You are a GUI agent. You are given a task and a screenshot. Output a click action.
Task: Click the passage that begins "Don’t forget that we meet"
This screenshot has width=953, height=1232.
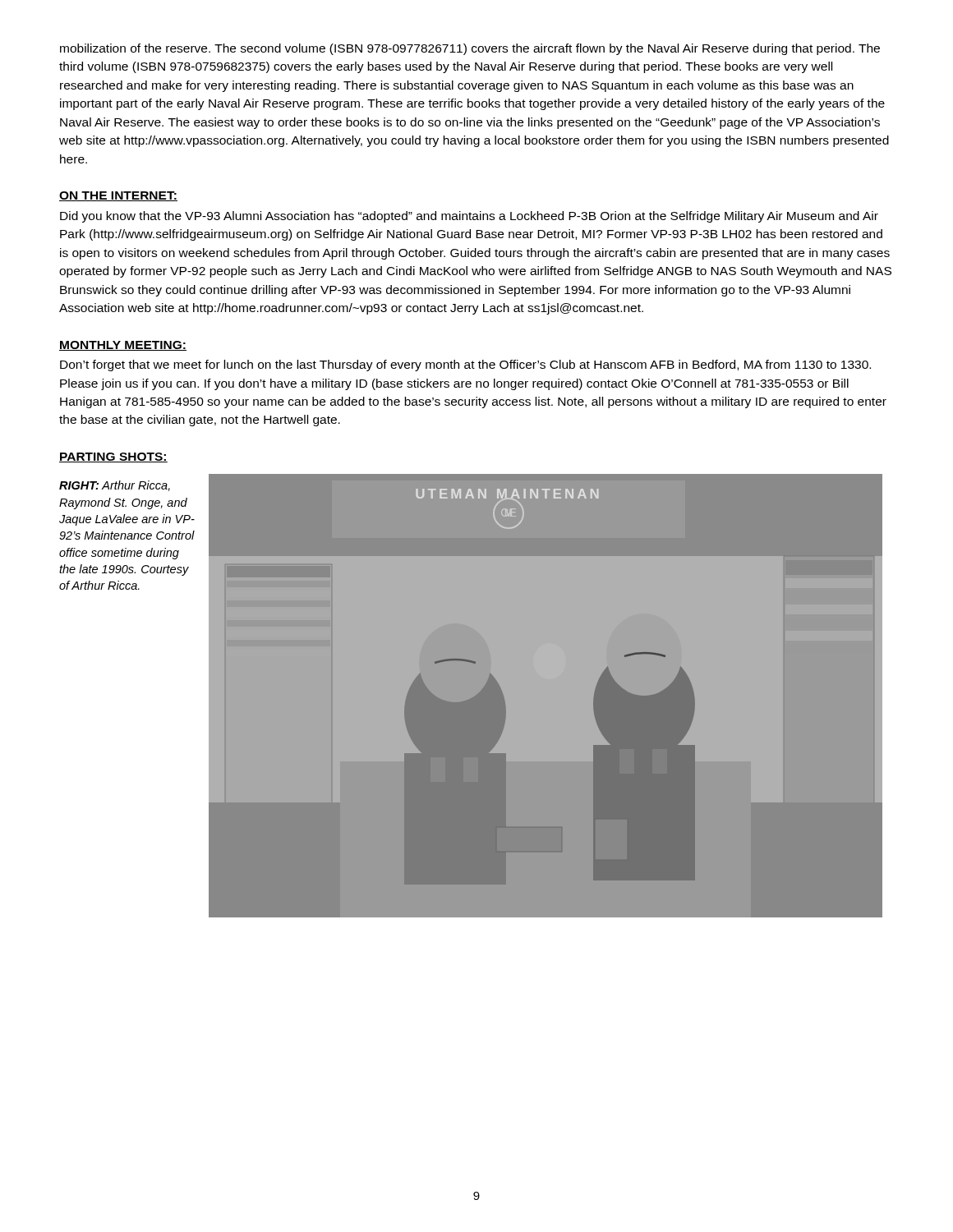tap(473, 392)
